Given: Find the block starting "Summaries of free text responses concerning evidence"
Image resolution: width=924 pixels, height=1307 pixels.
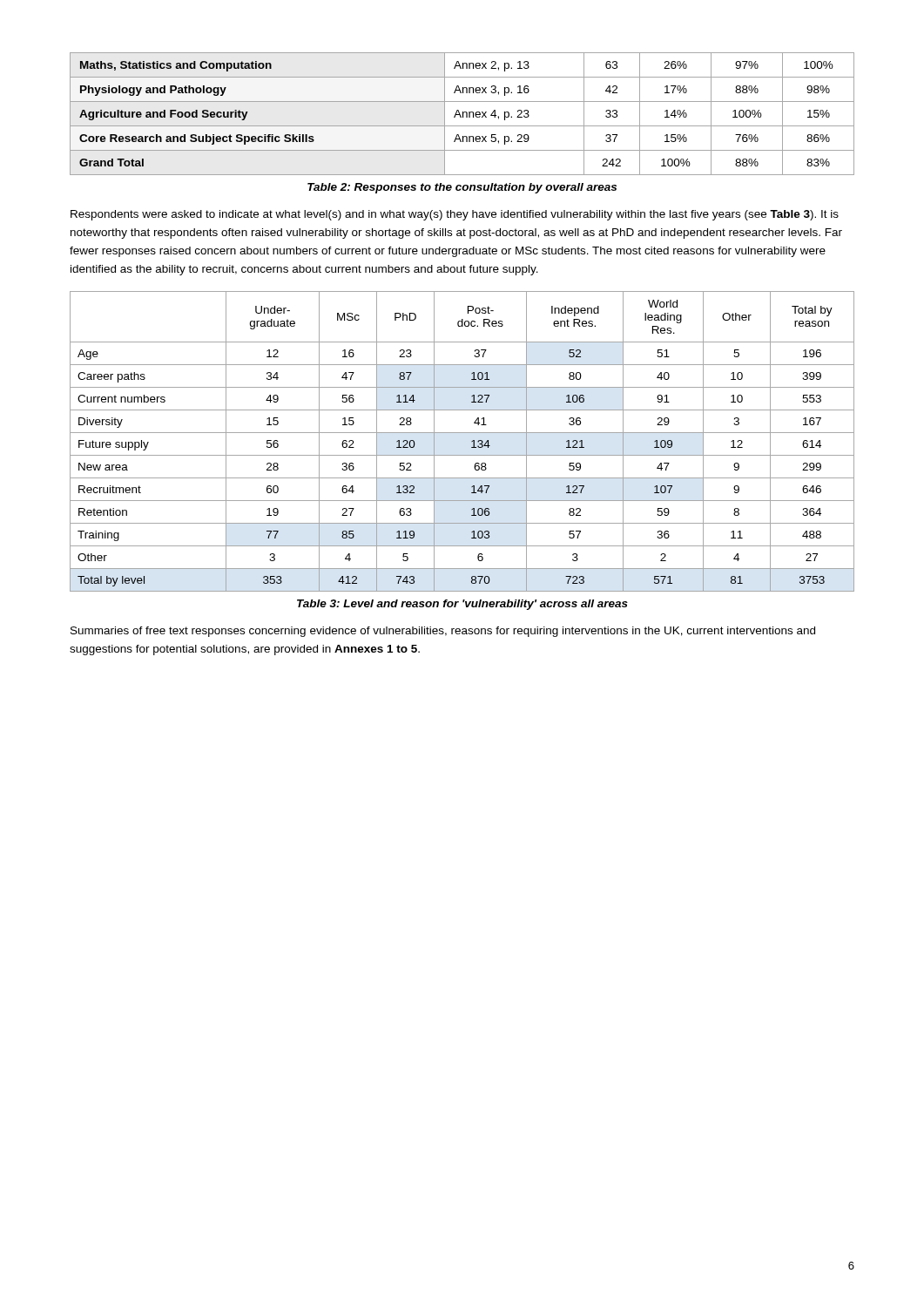Looking at the screenshot, I should click(443, 639).
